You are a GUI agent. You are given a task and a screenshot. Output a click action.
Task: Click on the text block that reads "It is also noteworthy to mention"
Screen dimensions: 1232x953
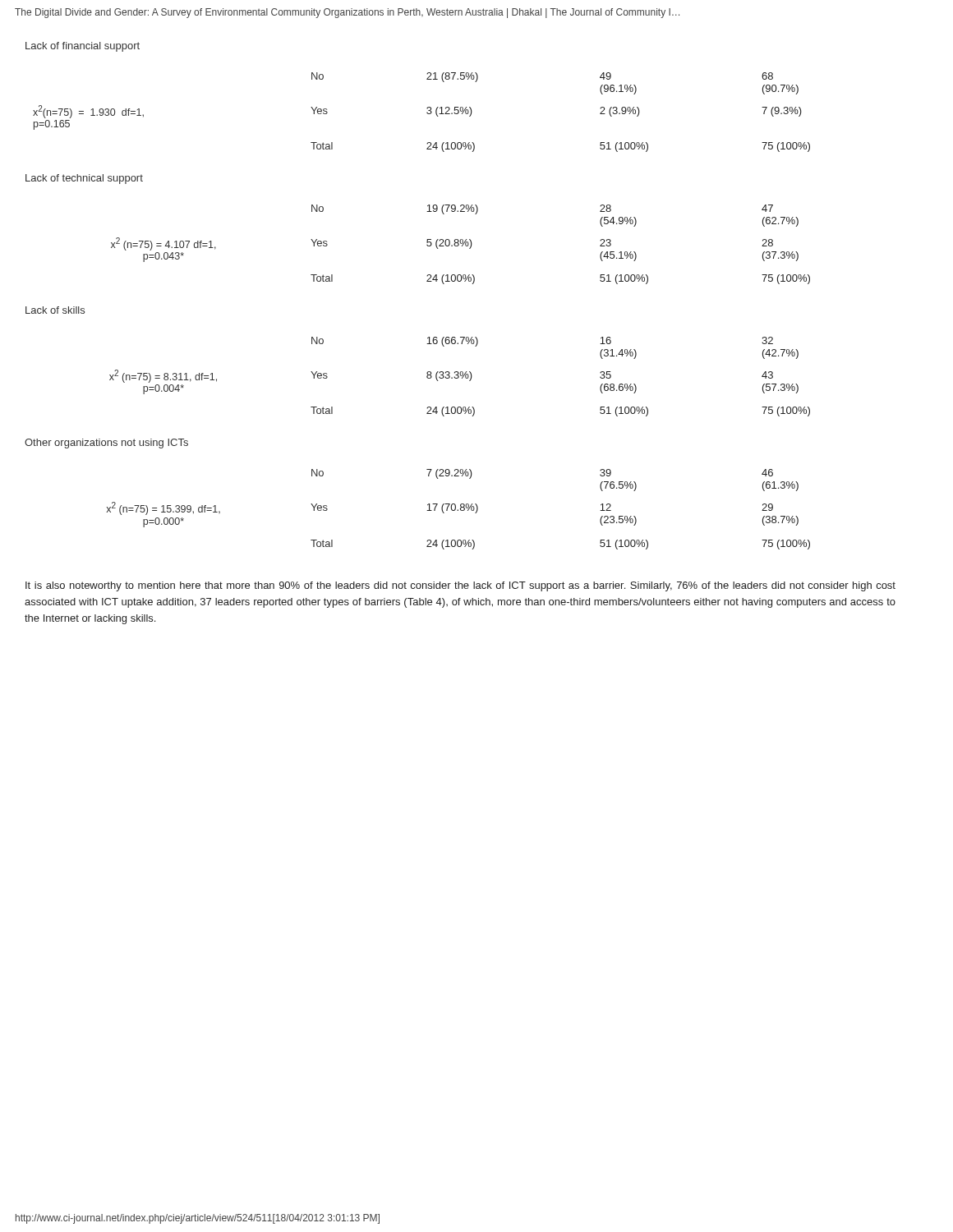click(460, 601)
